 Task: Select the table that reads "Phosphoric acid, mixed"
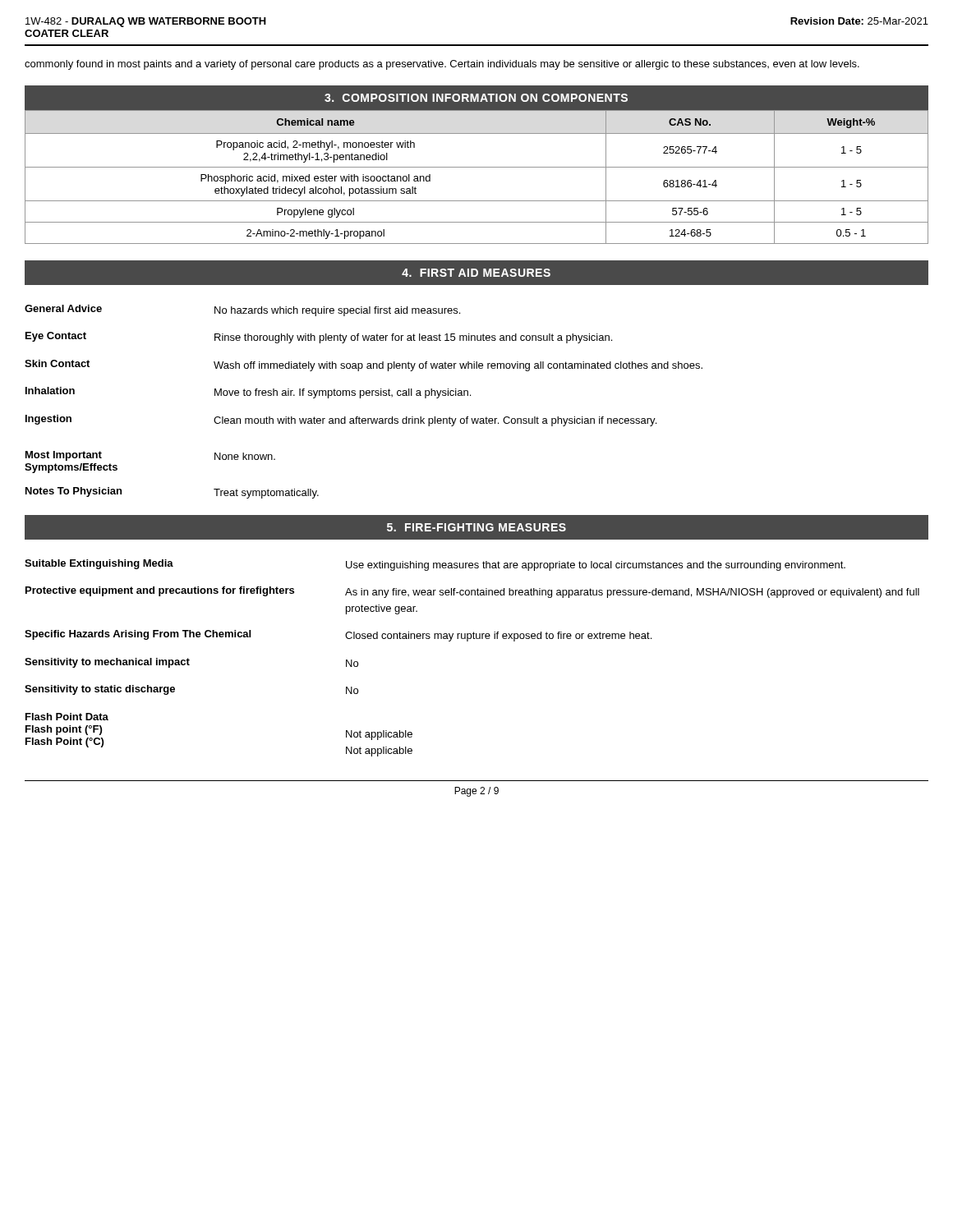click(476, 177)
